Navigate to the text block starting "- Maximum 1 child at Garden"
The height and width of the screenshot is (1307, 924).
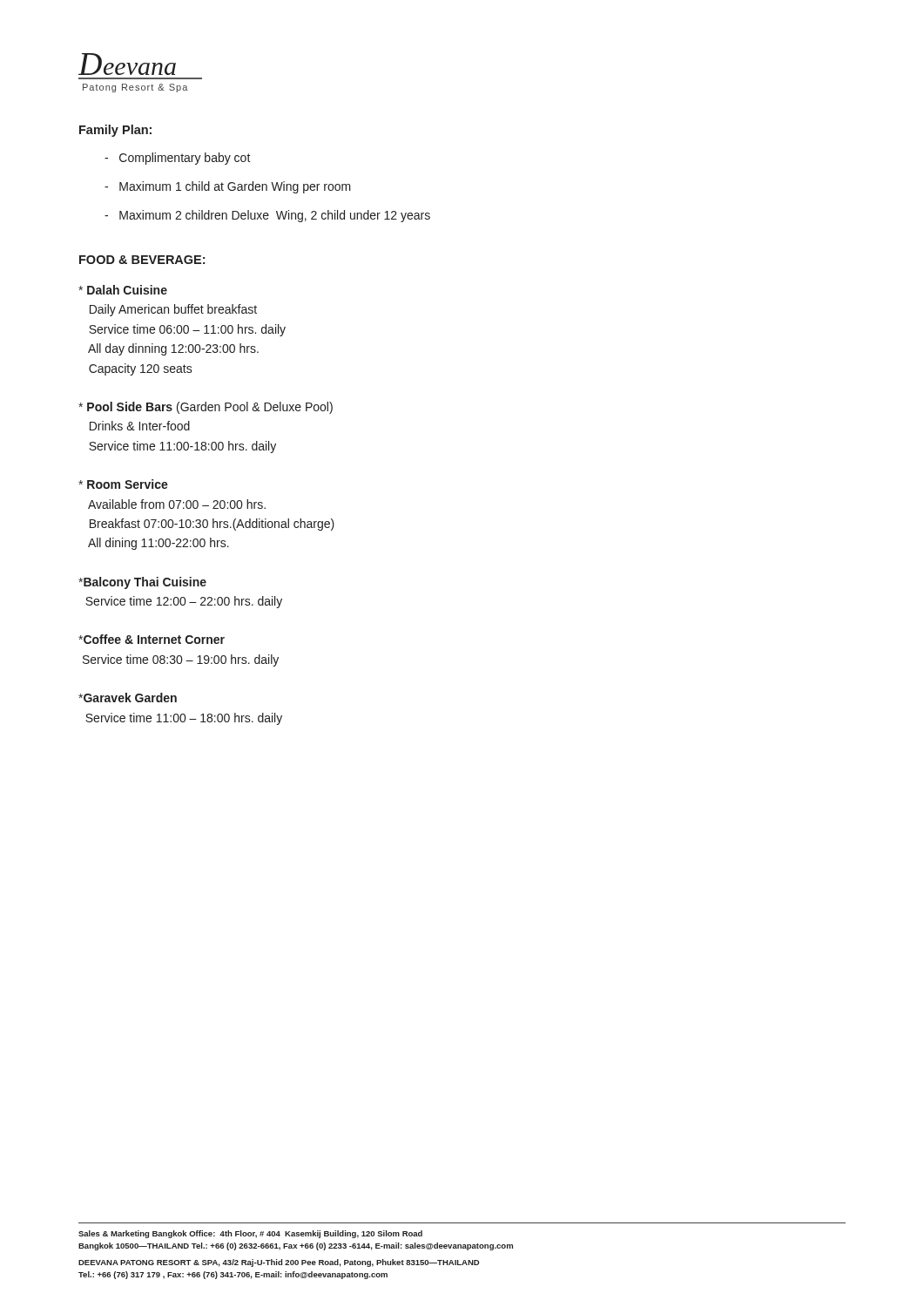coord(228,186)
